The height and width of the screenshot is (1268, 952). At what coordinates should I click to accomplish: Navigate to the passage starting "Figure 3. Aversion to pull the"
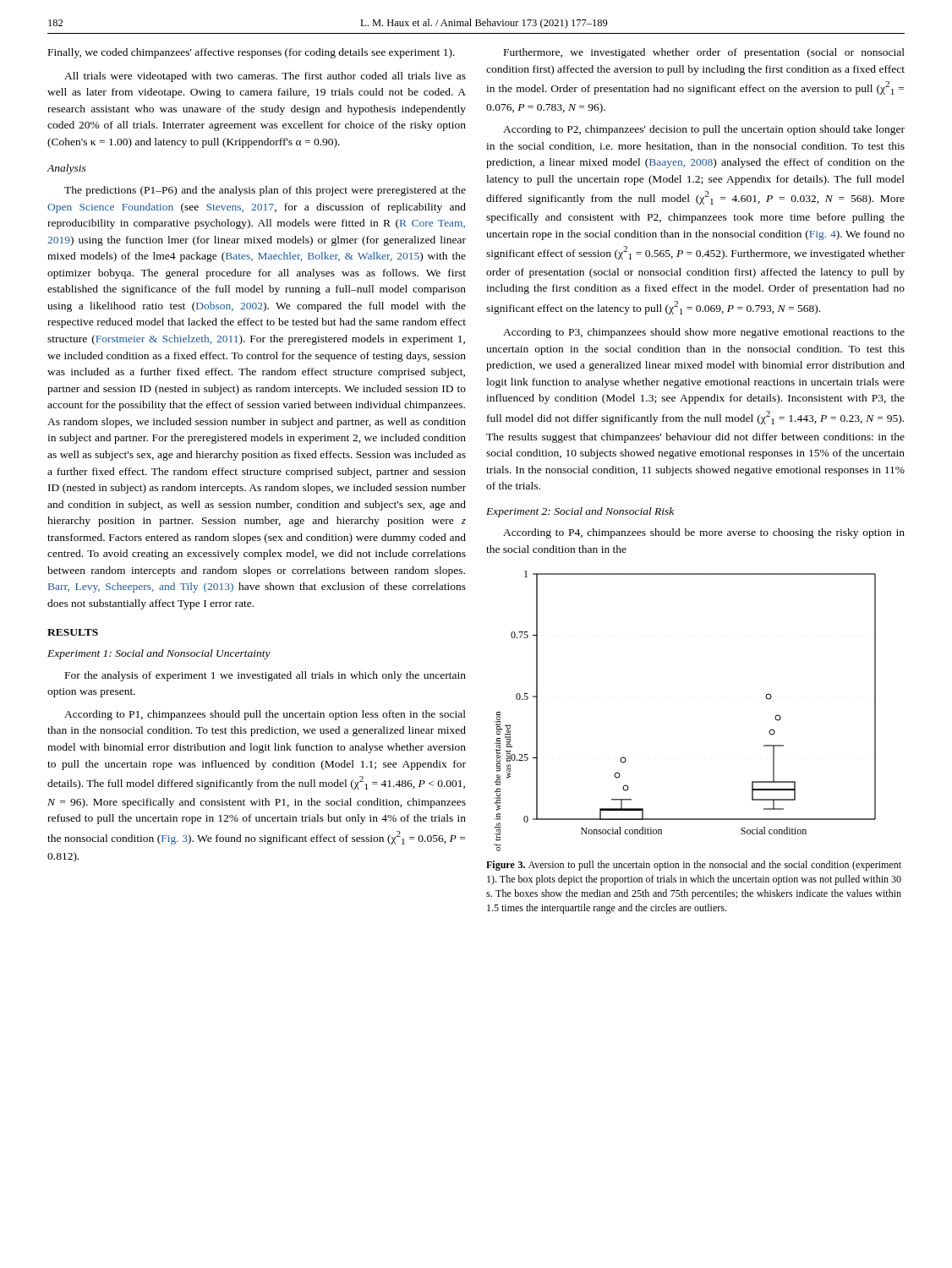[x=694, y=886]
